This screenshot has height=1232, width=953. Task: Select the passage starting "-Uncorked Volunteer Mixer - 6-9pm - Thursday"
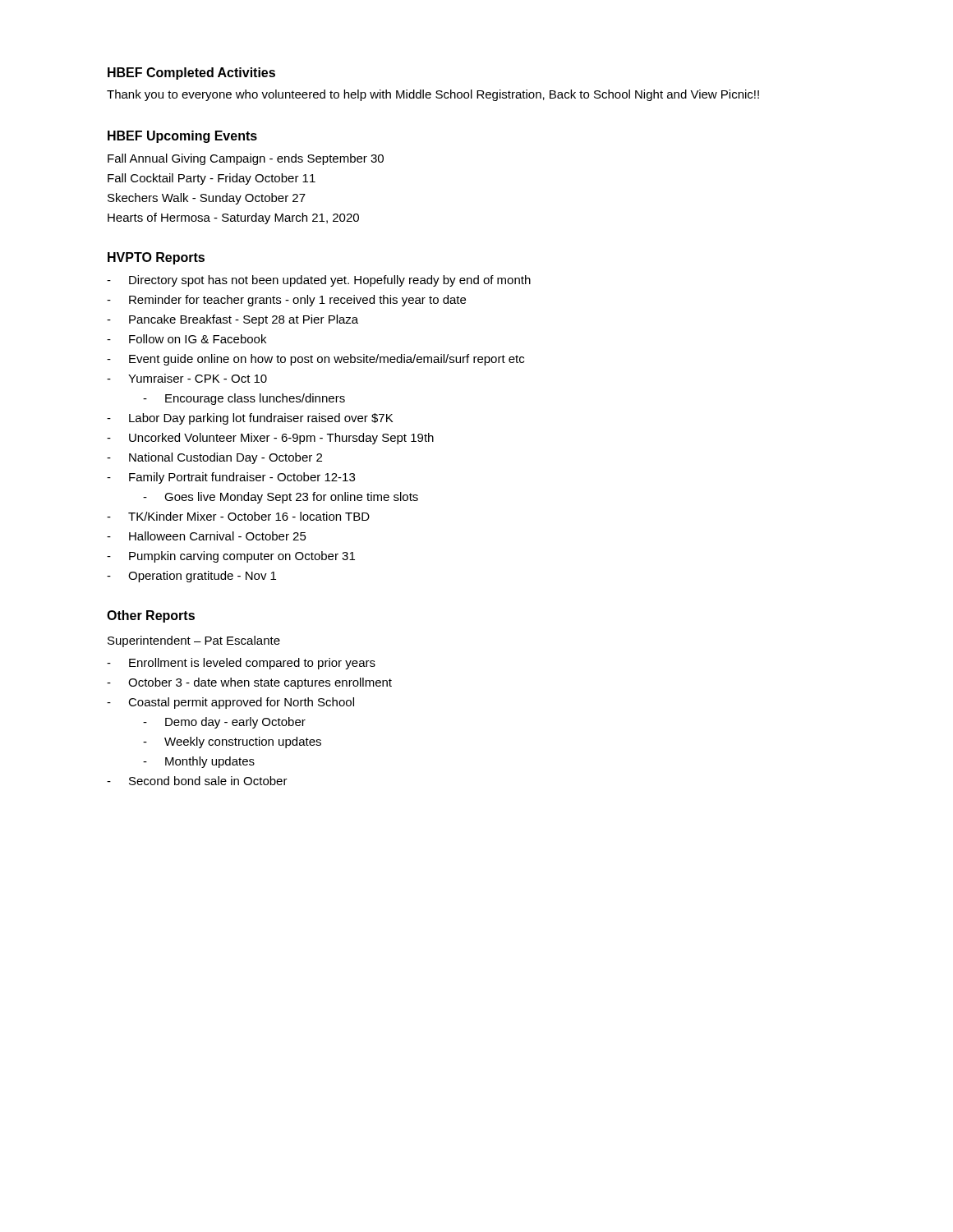[x=270, y=439]
